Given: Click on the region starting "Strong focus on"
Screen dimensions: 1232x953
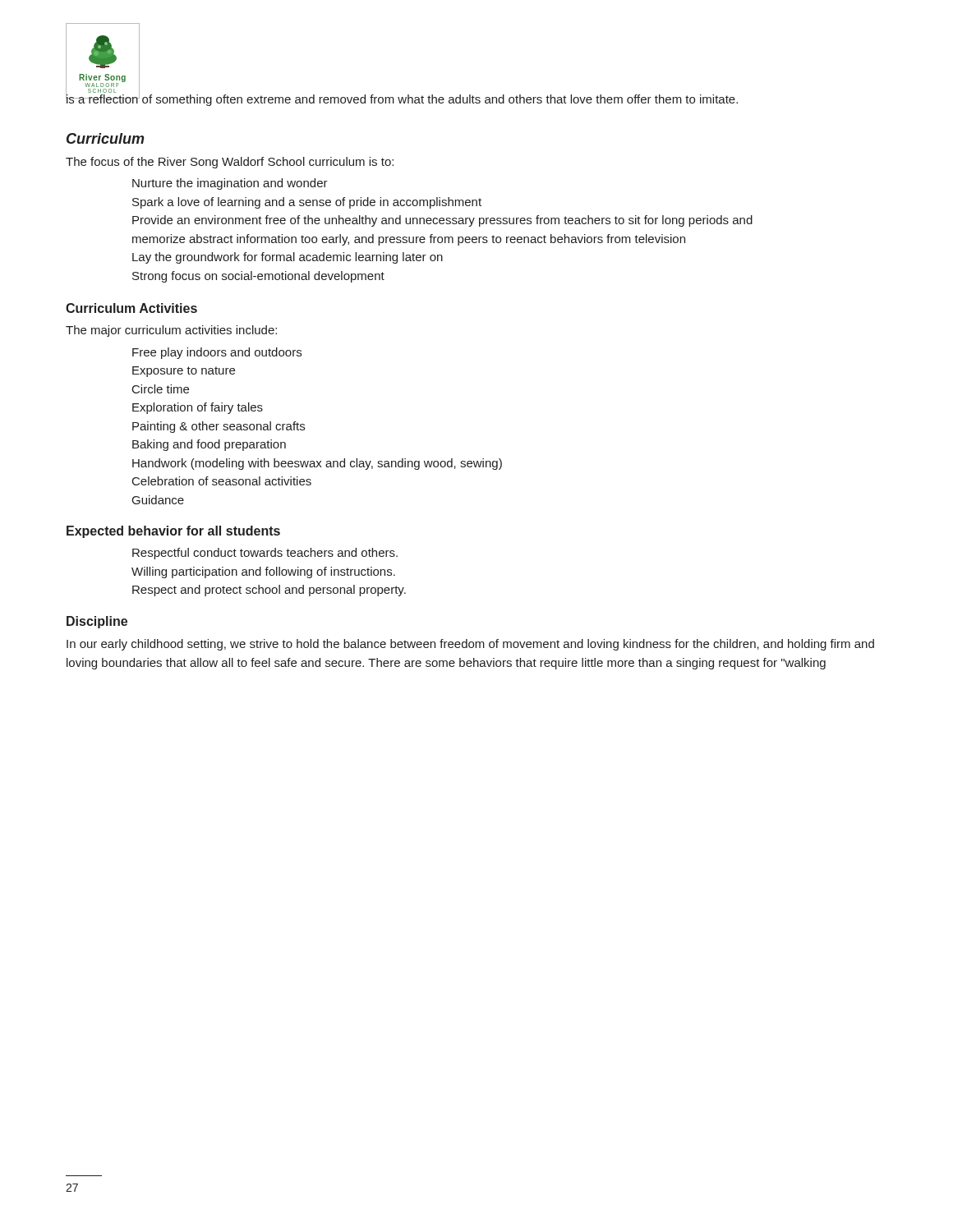Looking at the screenshot, I should 258,275.
